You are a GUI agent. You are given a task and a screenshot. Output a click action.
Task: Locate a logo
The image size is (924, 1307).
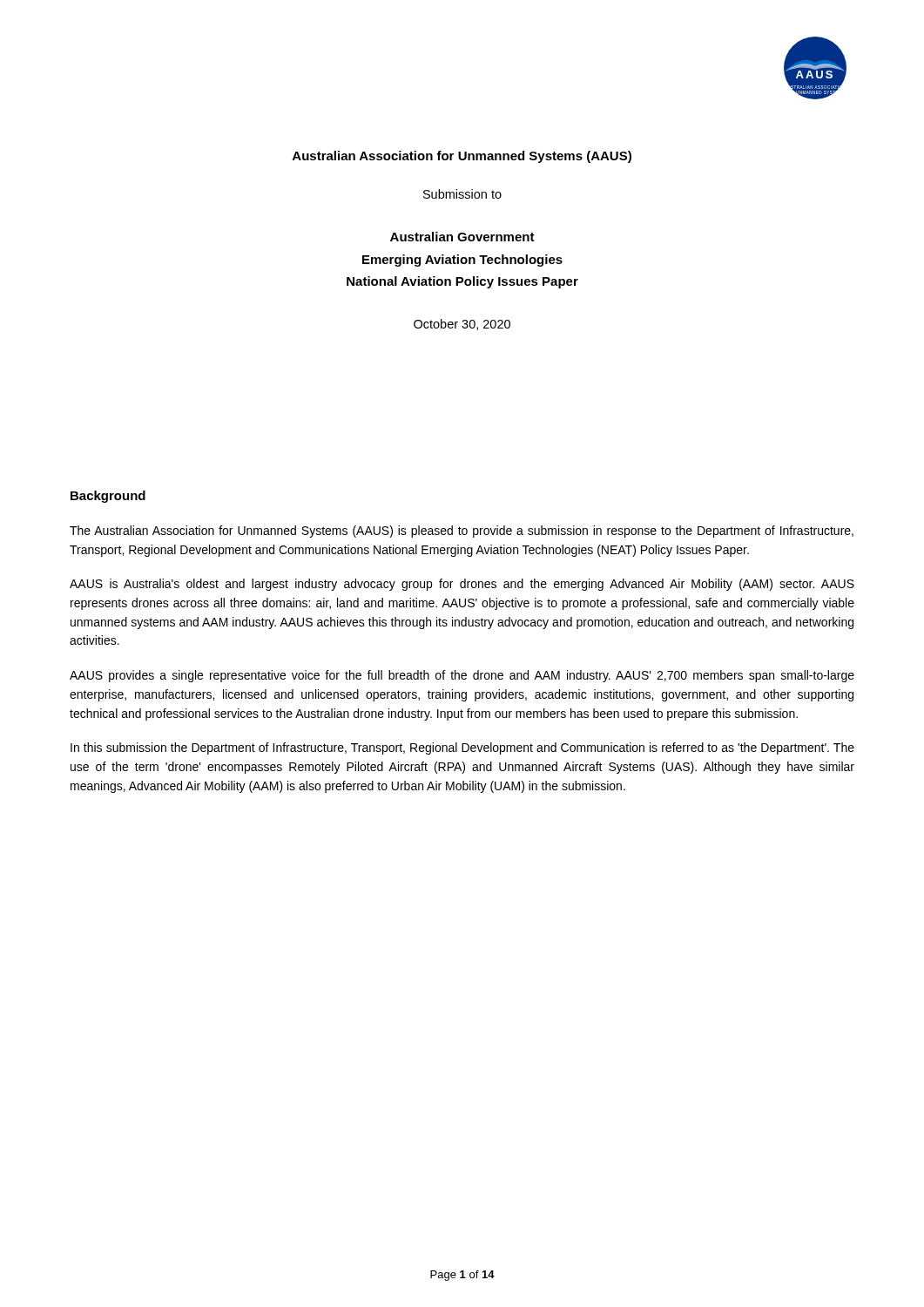pos(815,71)
